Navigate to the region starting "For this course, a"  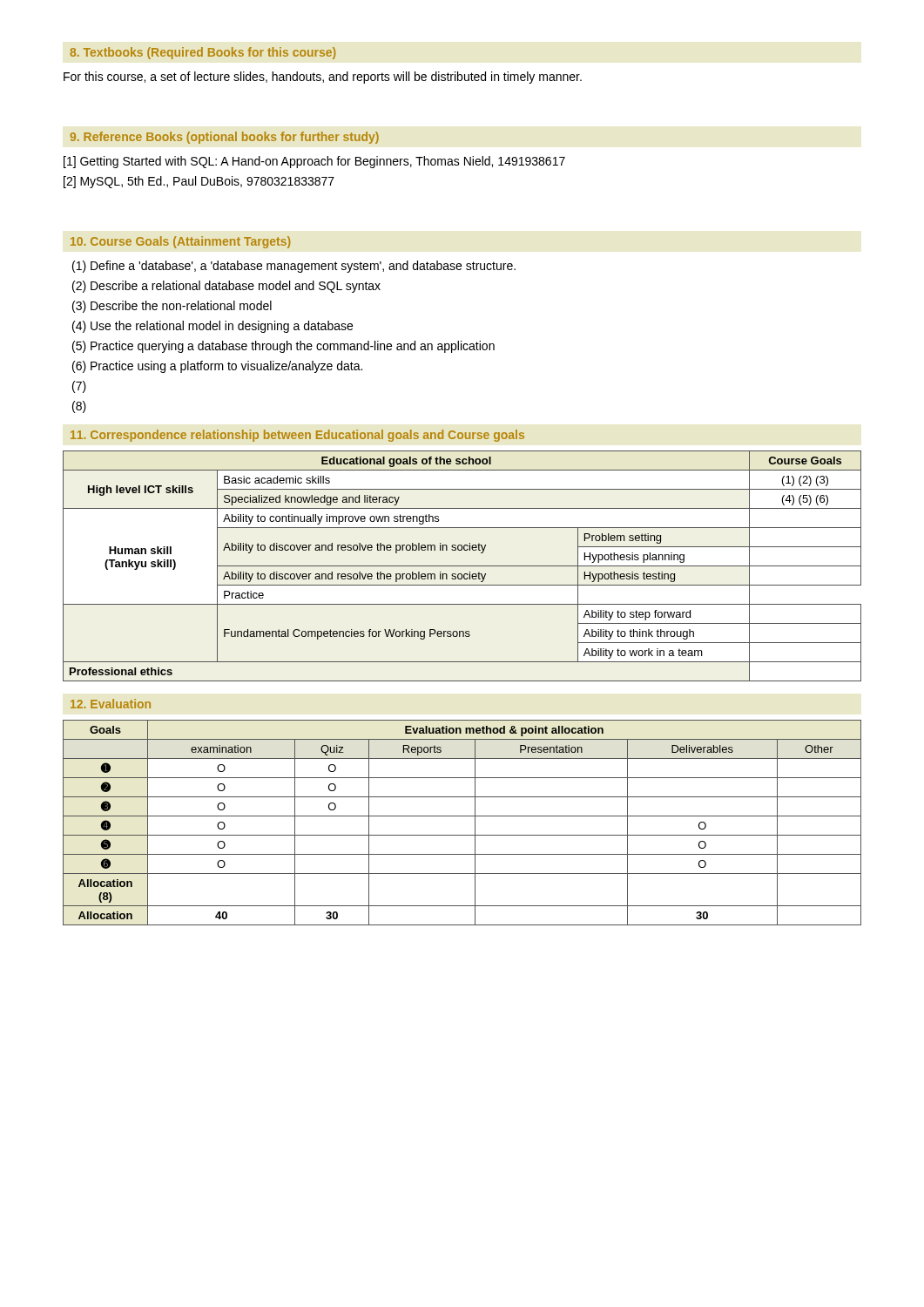(323, 77)
